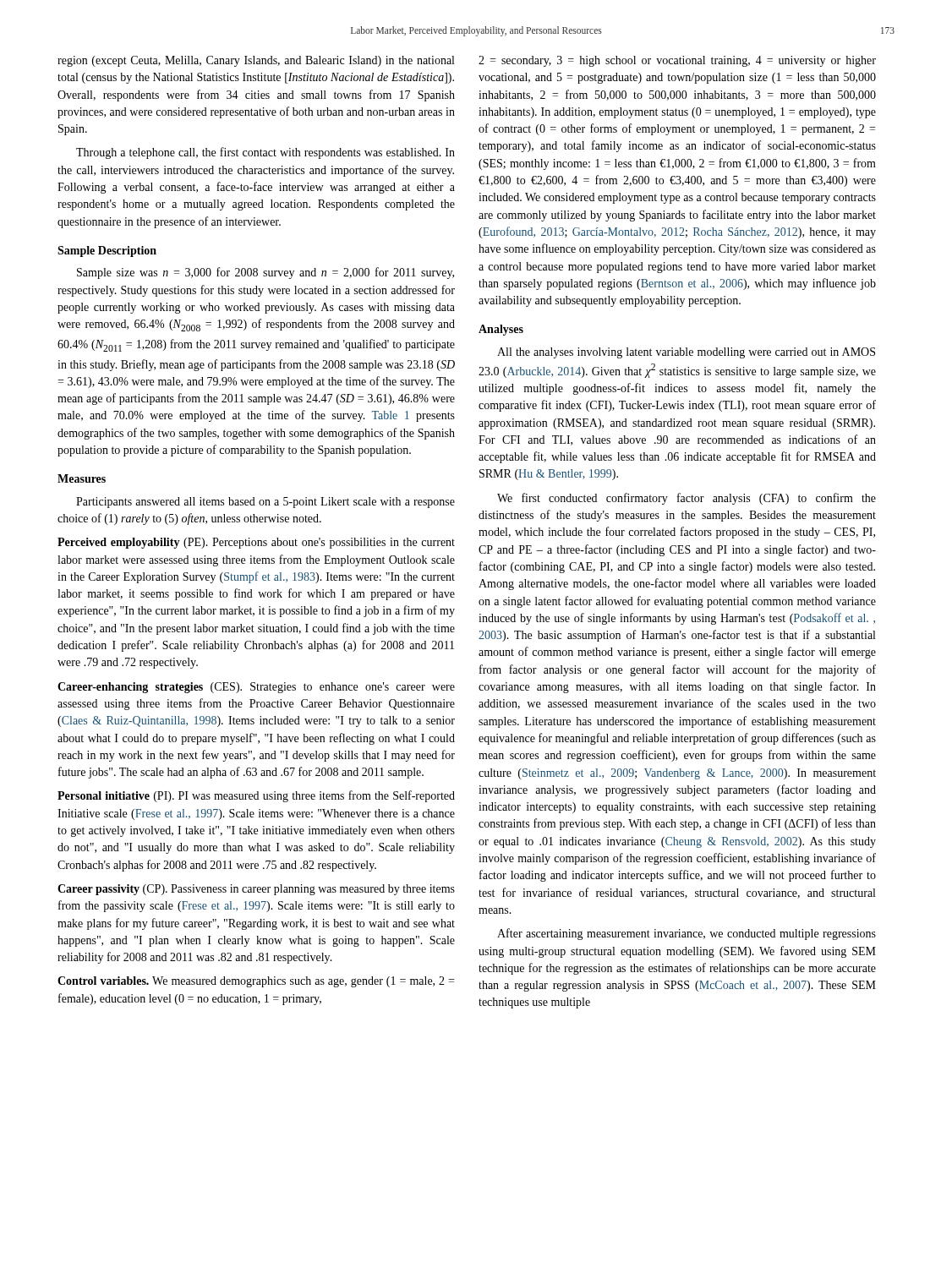The width and height of the screenshot is (952, 1268).
Task: Find the text block that reads "region (except Ceuta, Melilla, Canary"
Action: point(256,95)
